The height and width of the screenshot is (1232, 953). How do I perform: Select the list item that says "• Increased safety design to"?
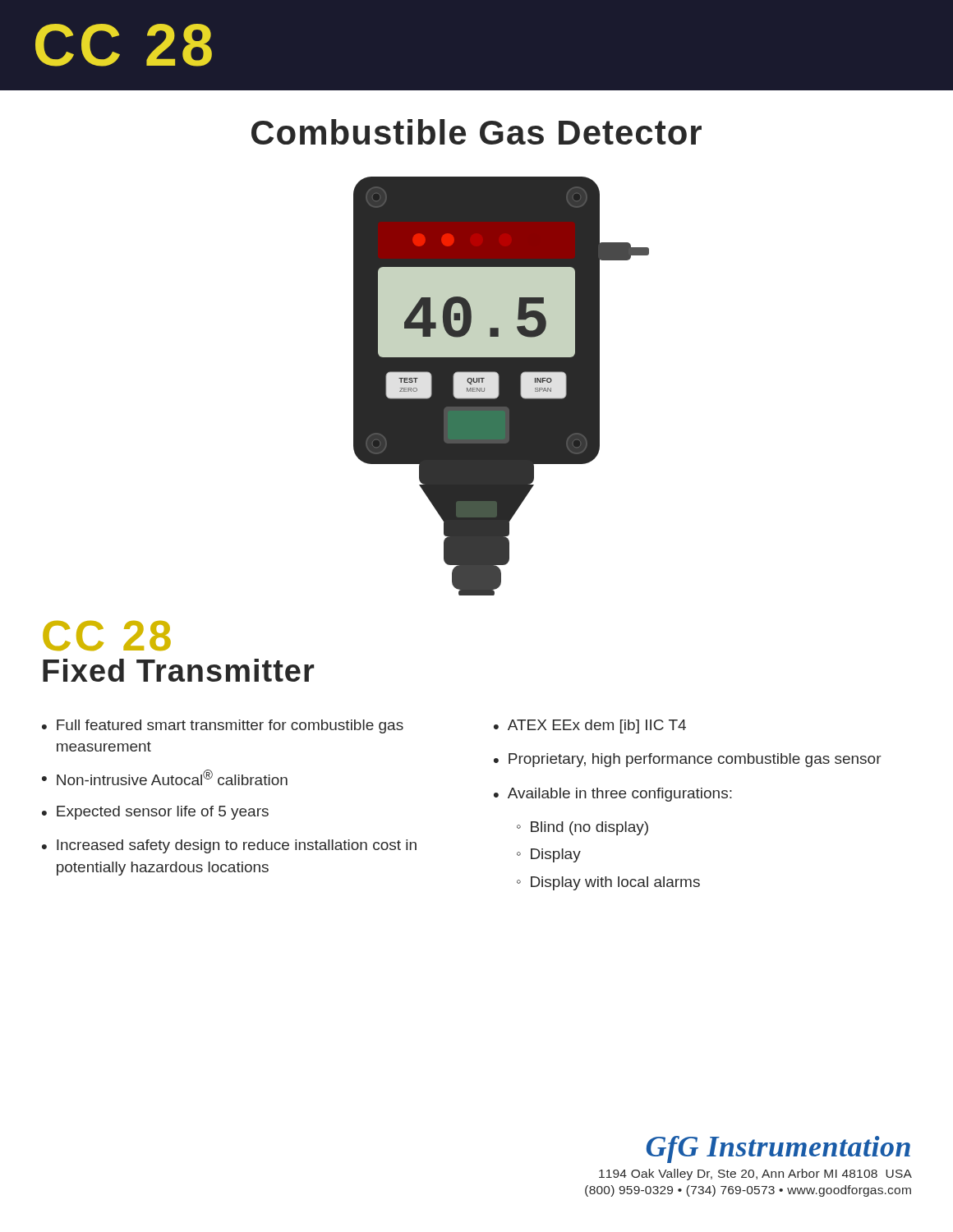tap(251, 856)
